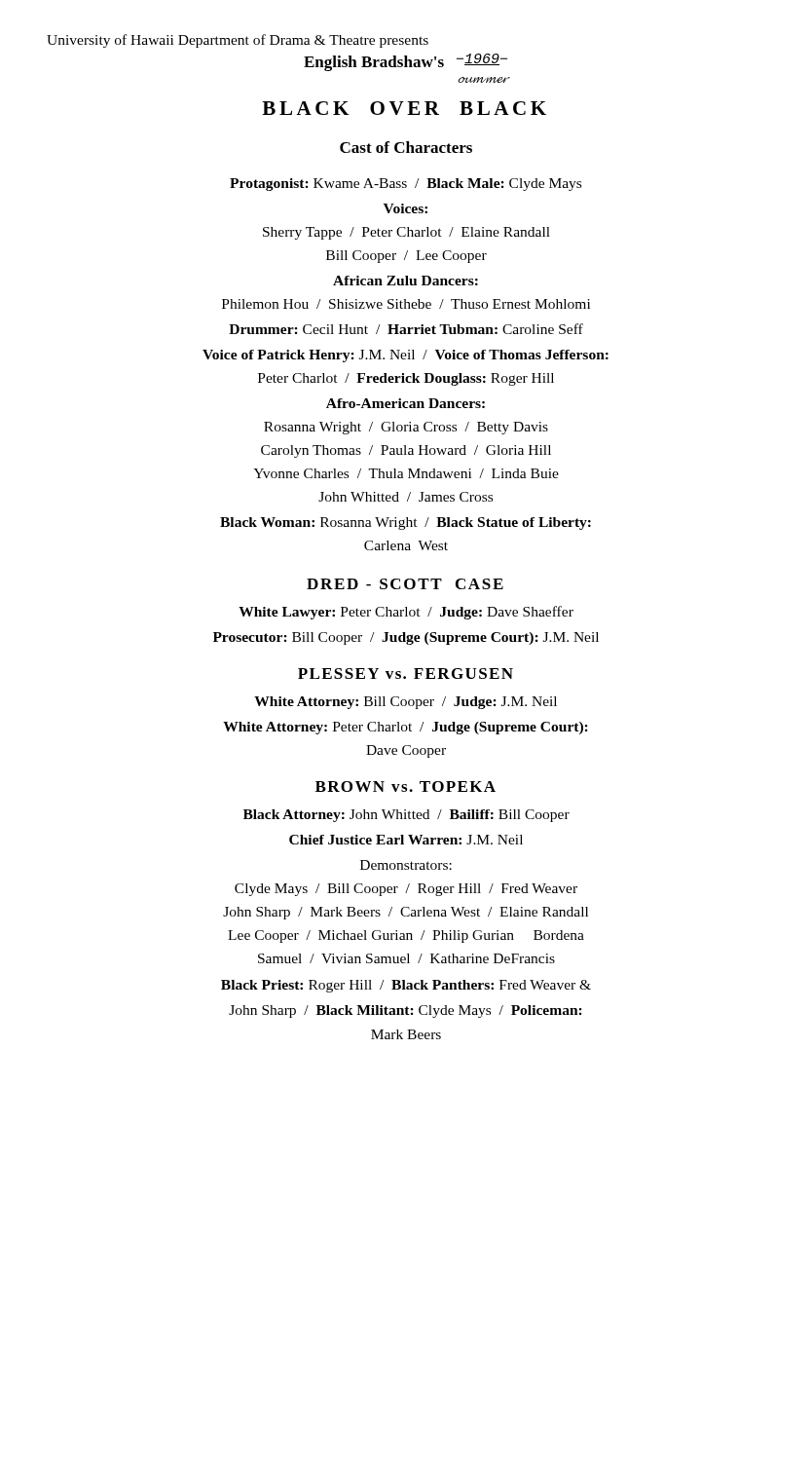
Task: Locate the block starting "African Zulu Dancers: Philemon Hou / Shisizwe"
Action: [x=406, y=291]
